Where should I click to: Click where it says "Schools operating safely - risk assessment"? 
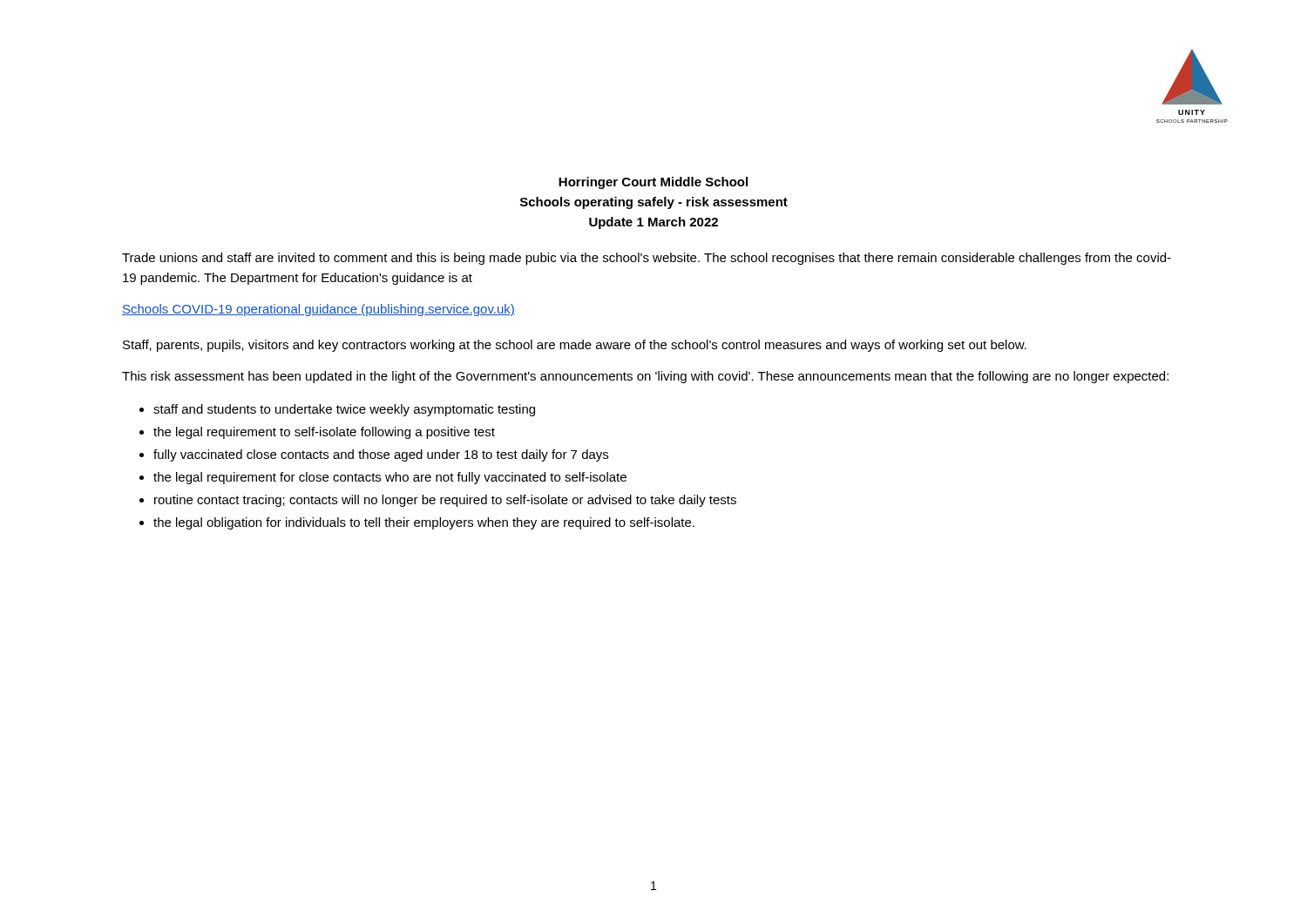point(654,202)
